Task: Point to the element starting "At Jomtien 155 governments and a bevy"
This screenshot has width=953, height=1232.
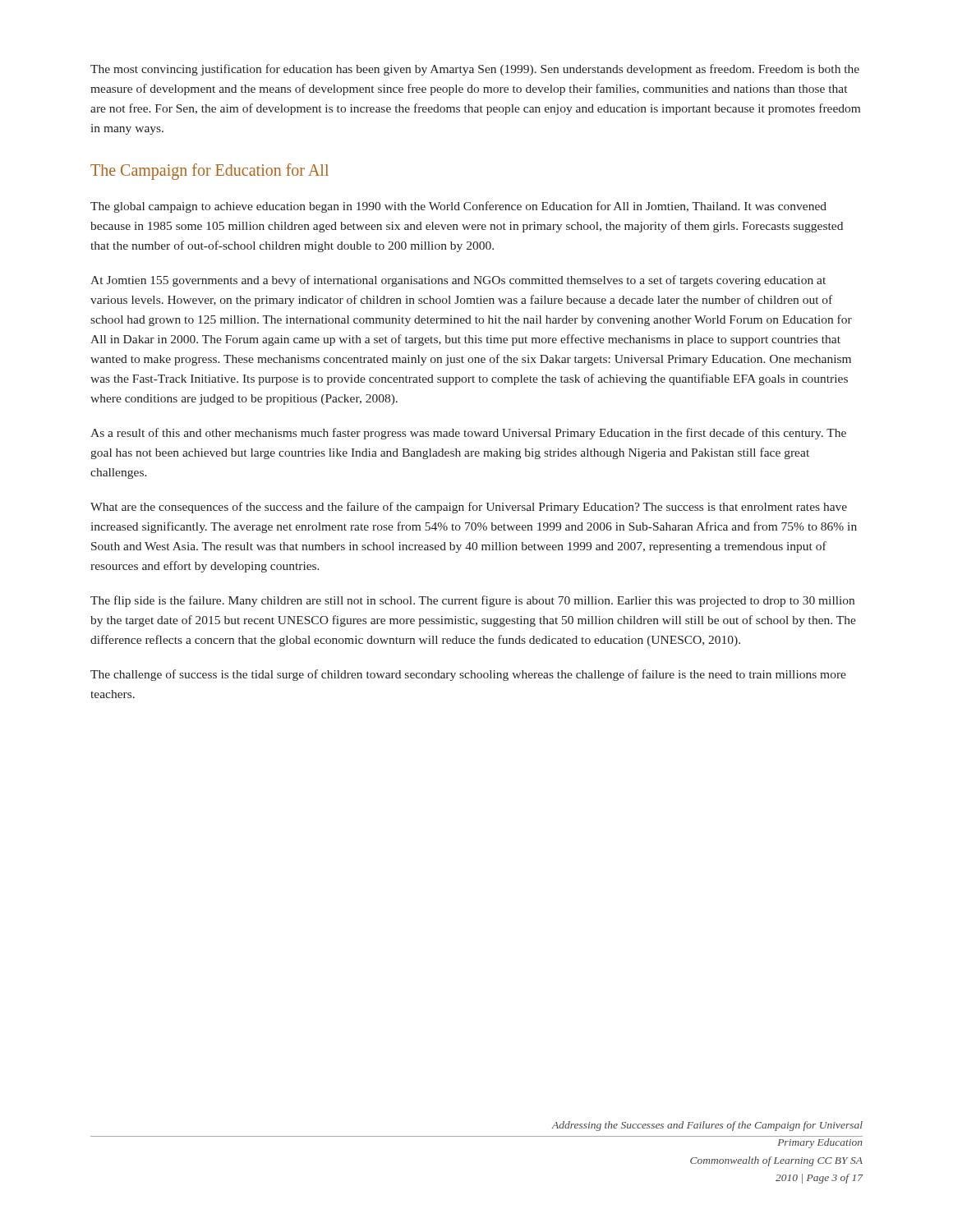Action: pos(471,339)
